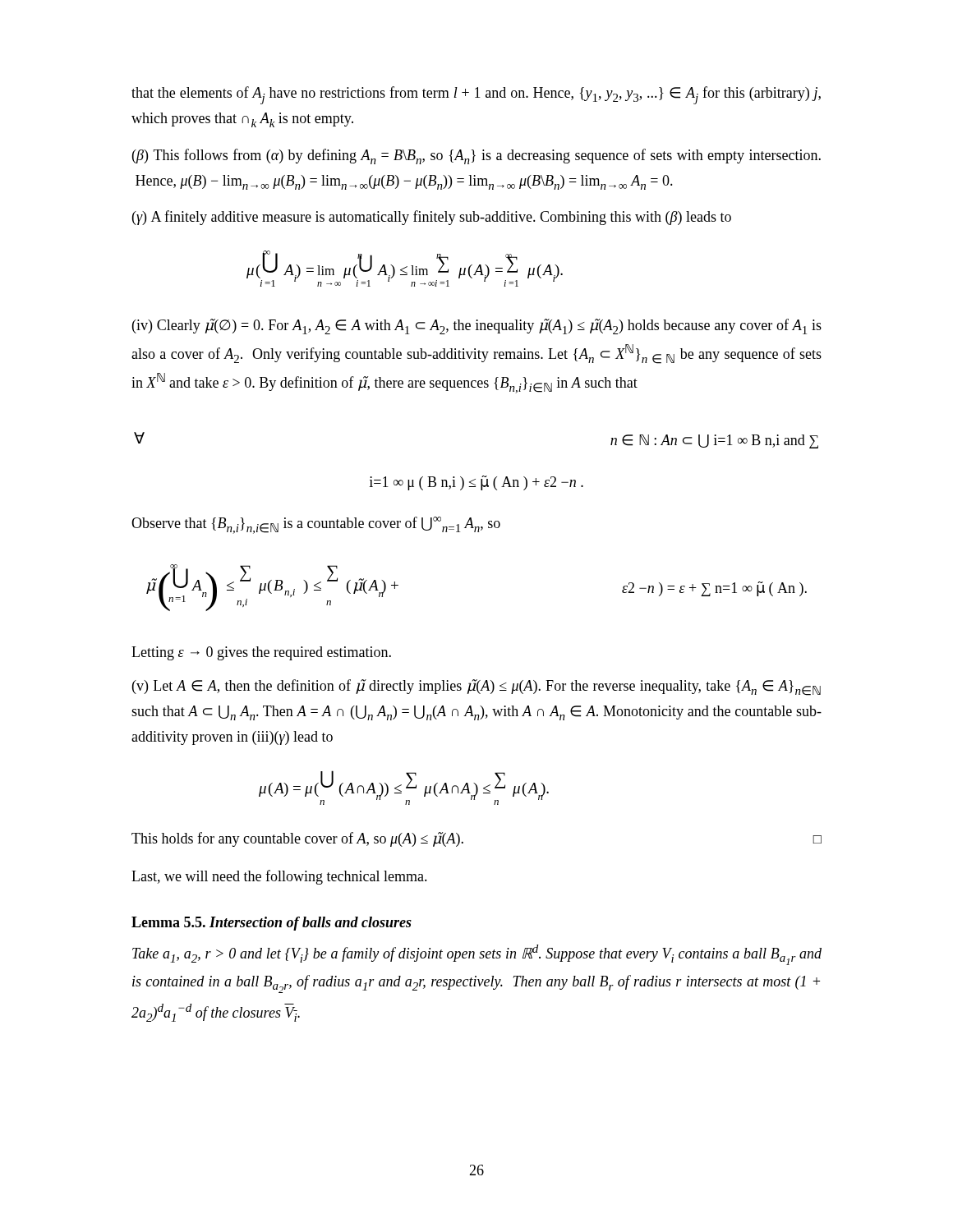Screen dimensions: 1232x953
Task: Where is the passage that starts "(iv) Clearly μ̃(∅) ="?
Action: tap(476, 356)
